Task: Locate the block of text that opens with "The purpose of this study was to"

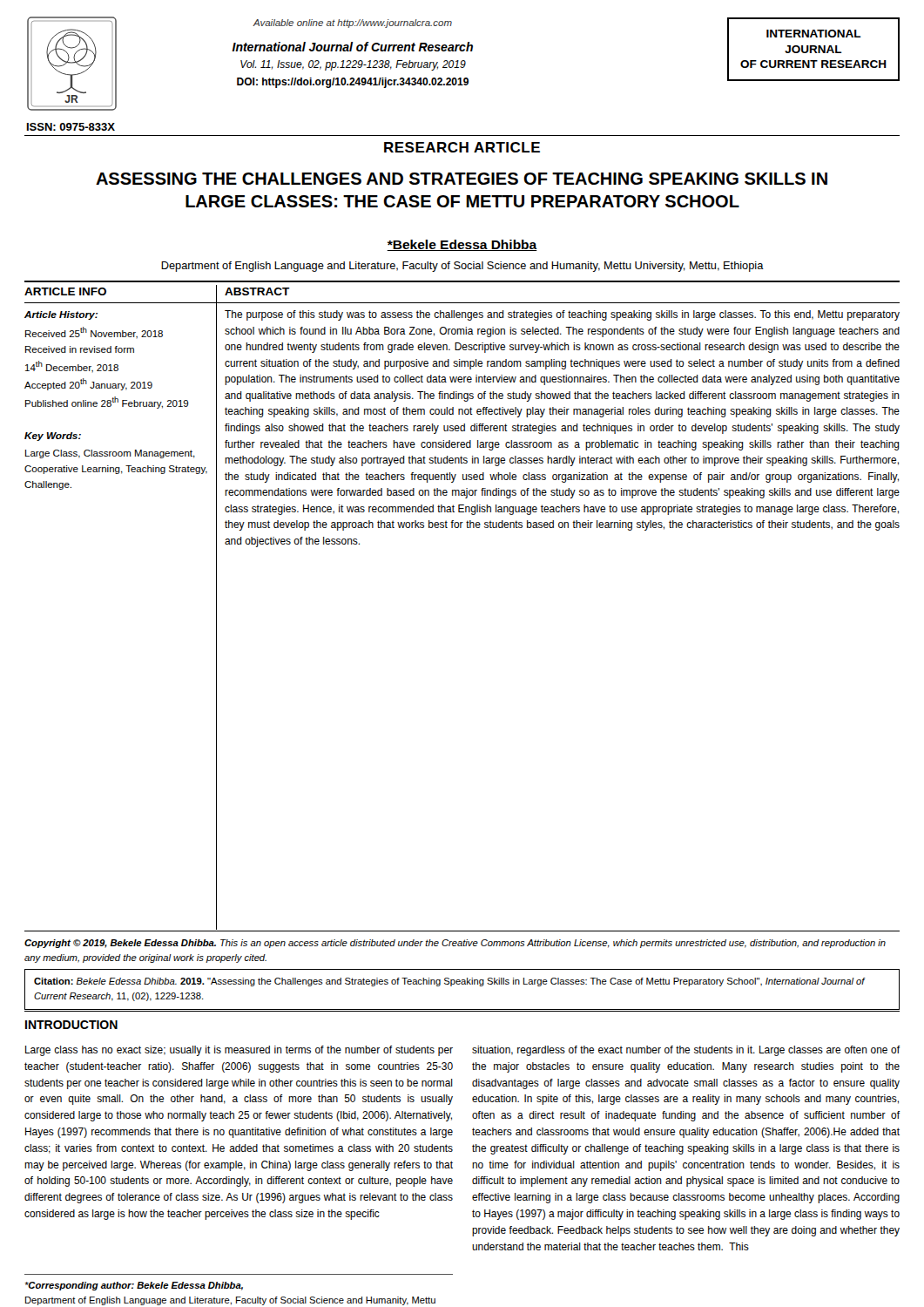Action: click(562, 428)
